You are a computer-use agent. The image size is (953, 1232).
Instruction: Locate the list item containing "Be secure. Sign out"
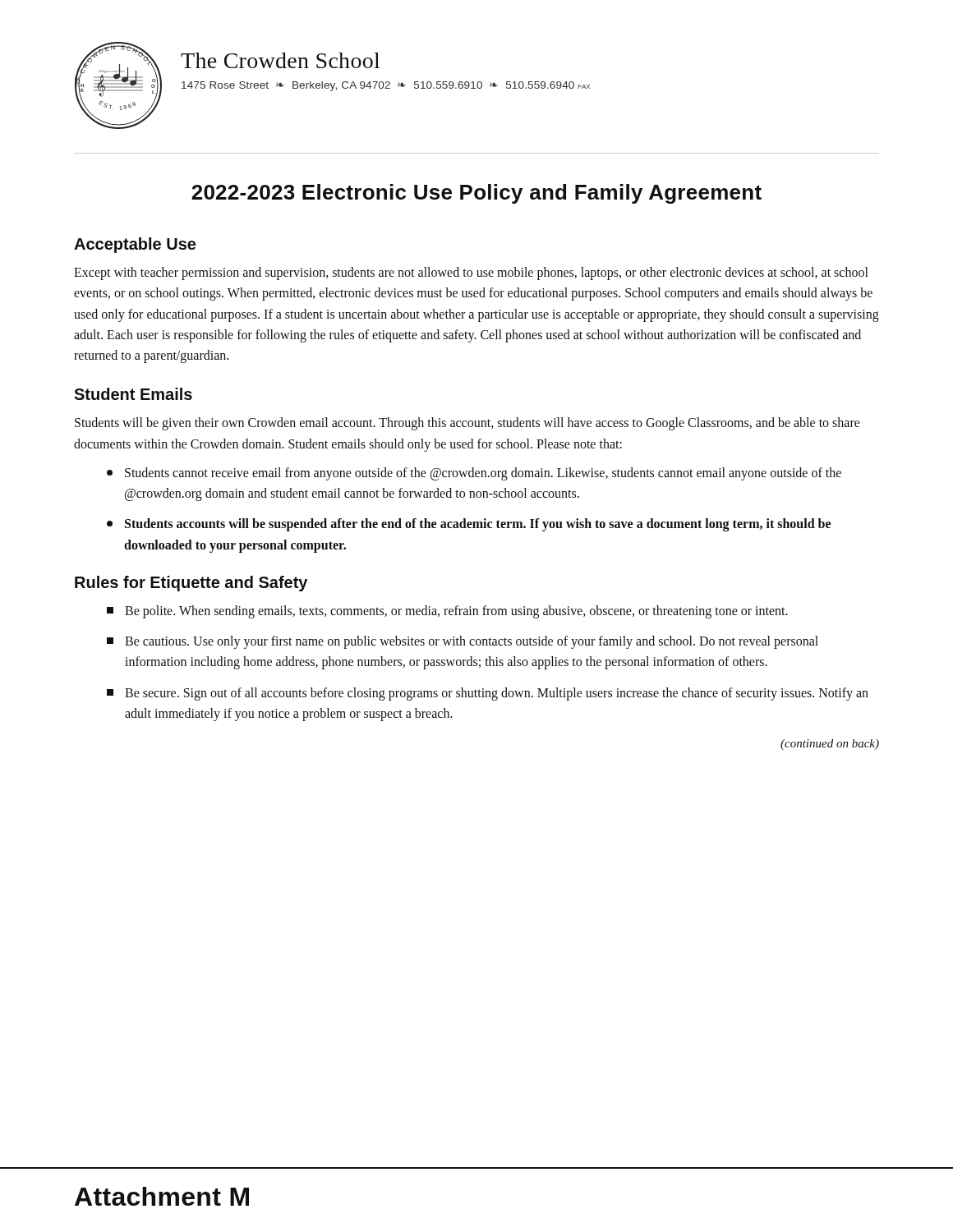(x=493, y=703)
